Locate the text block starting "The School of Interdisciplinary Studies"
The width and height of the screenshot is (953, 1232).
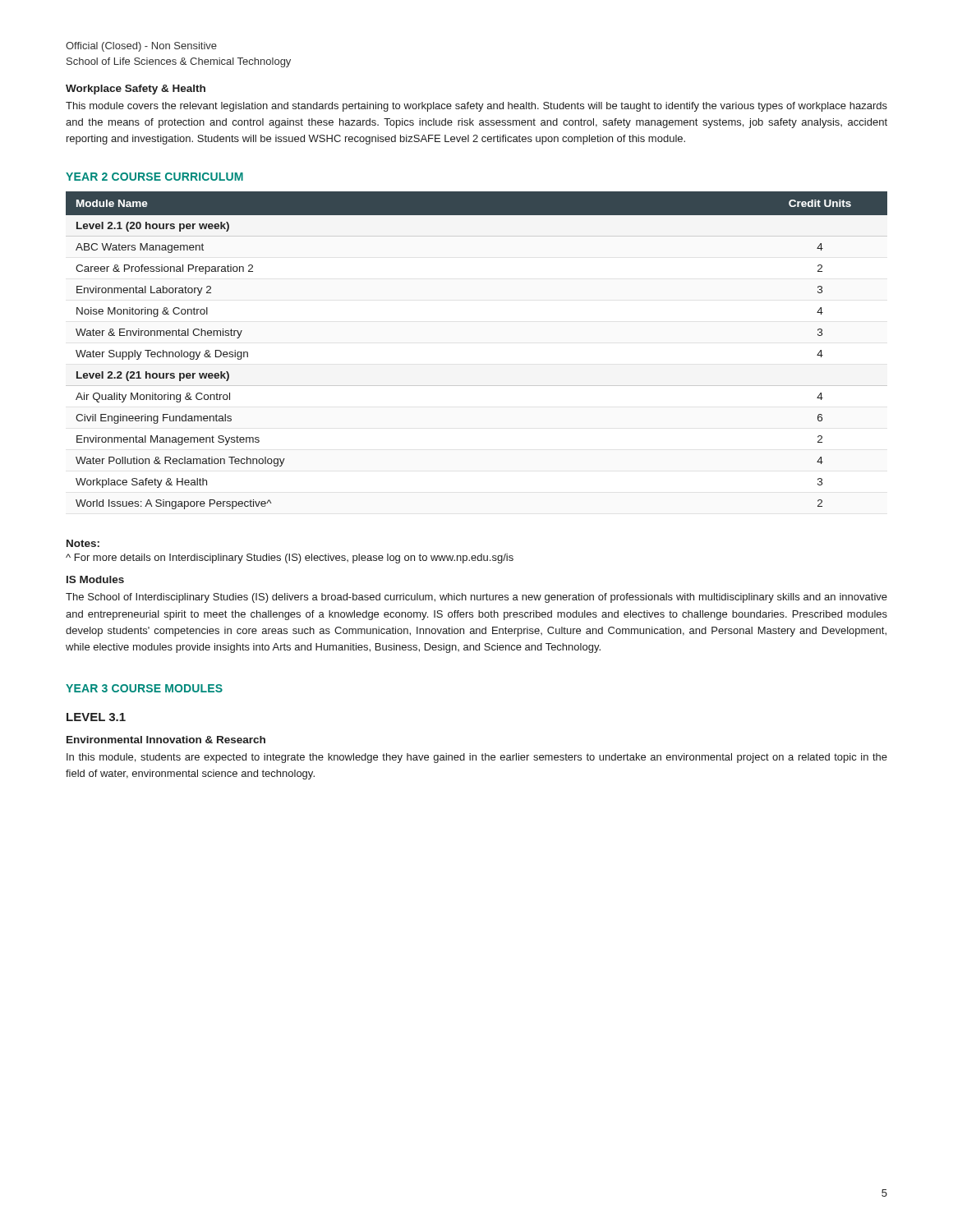[476, 622]
